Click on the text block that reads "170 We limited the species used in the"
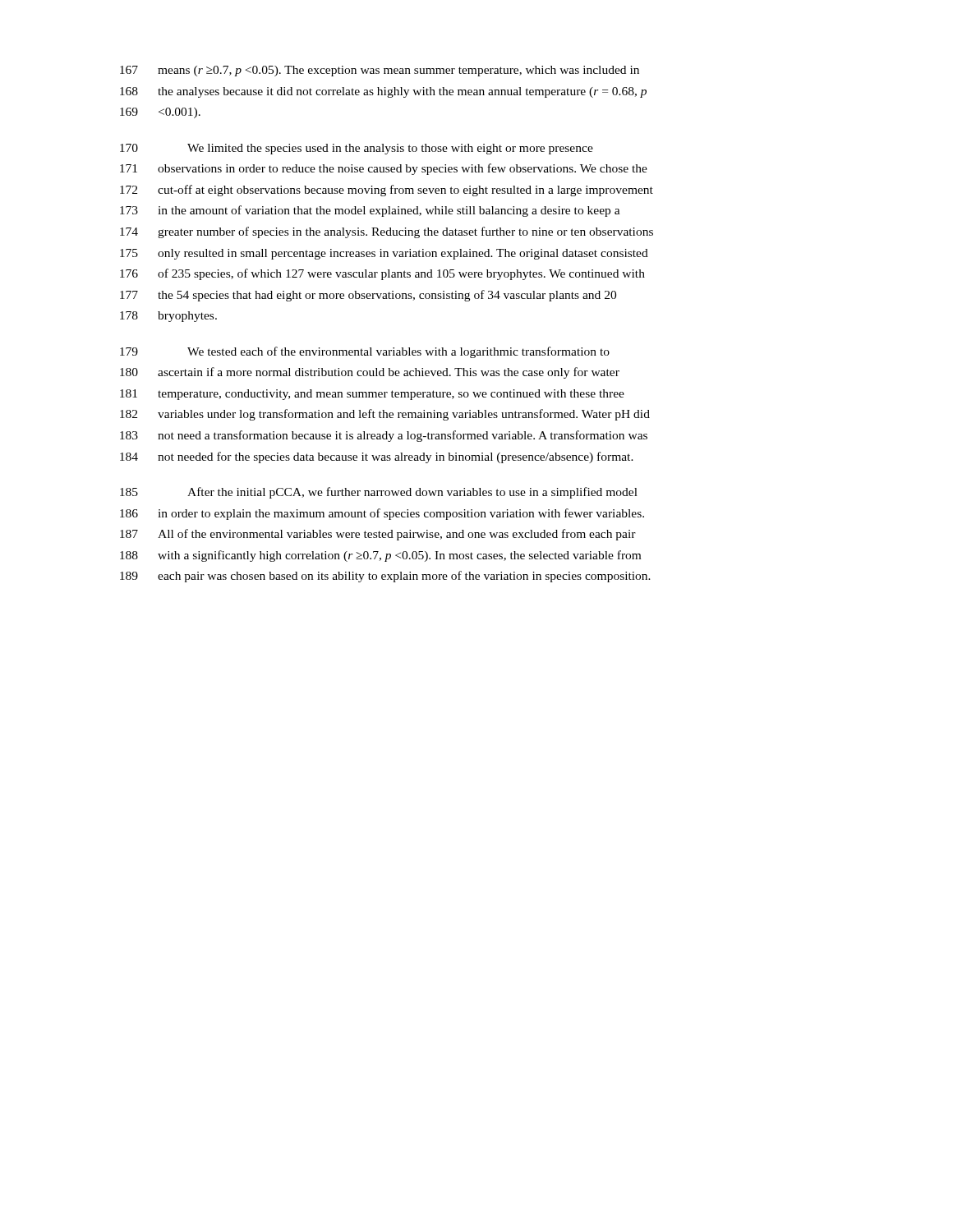The image size is (953, 1232). [476, 231]
